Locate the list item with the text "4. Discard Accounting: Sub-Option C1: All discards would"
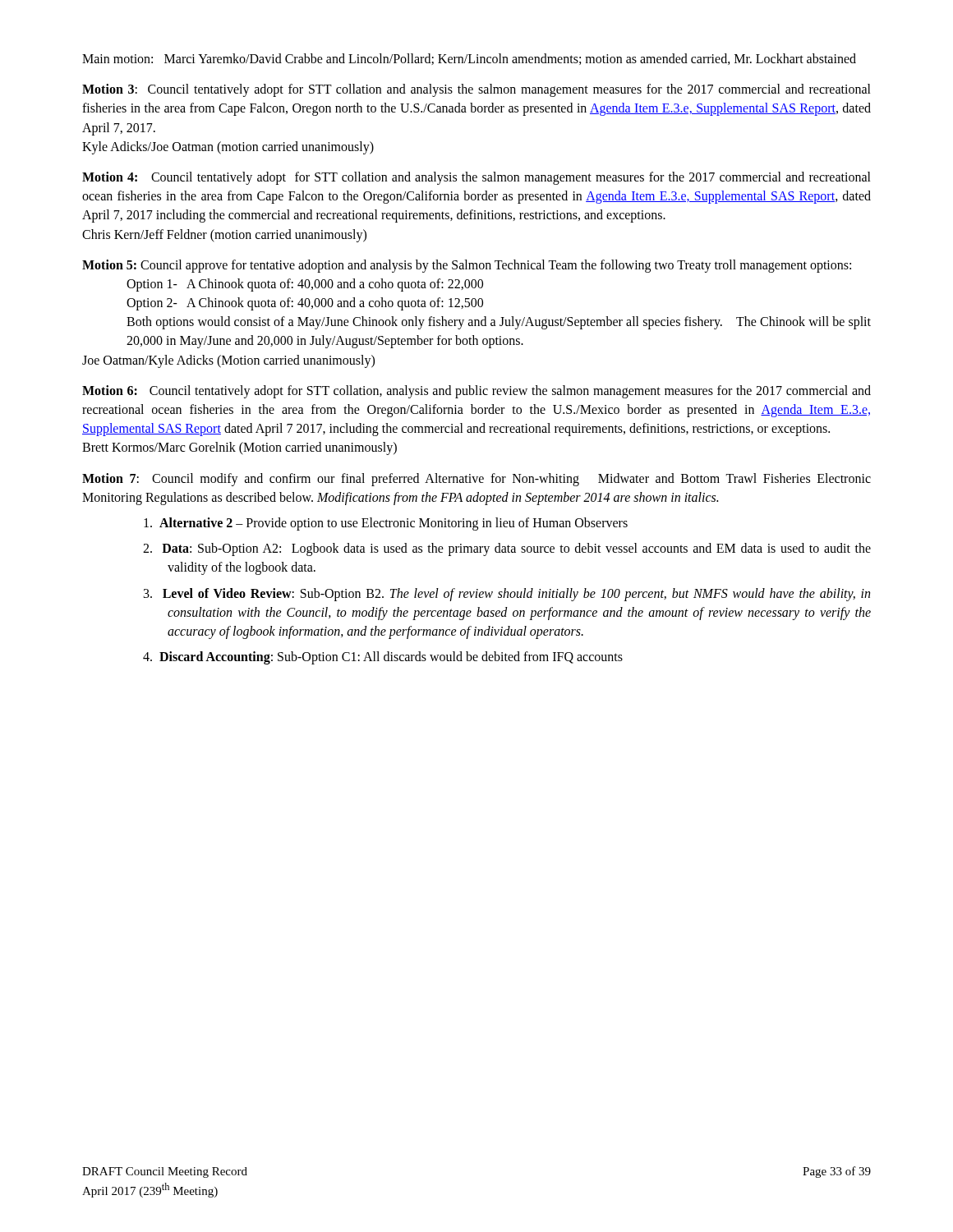Image resolution: width=953 pixels, height=1232 pixels. tap(507, 657)
